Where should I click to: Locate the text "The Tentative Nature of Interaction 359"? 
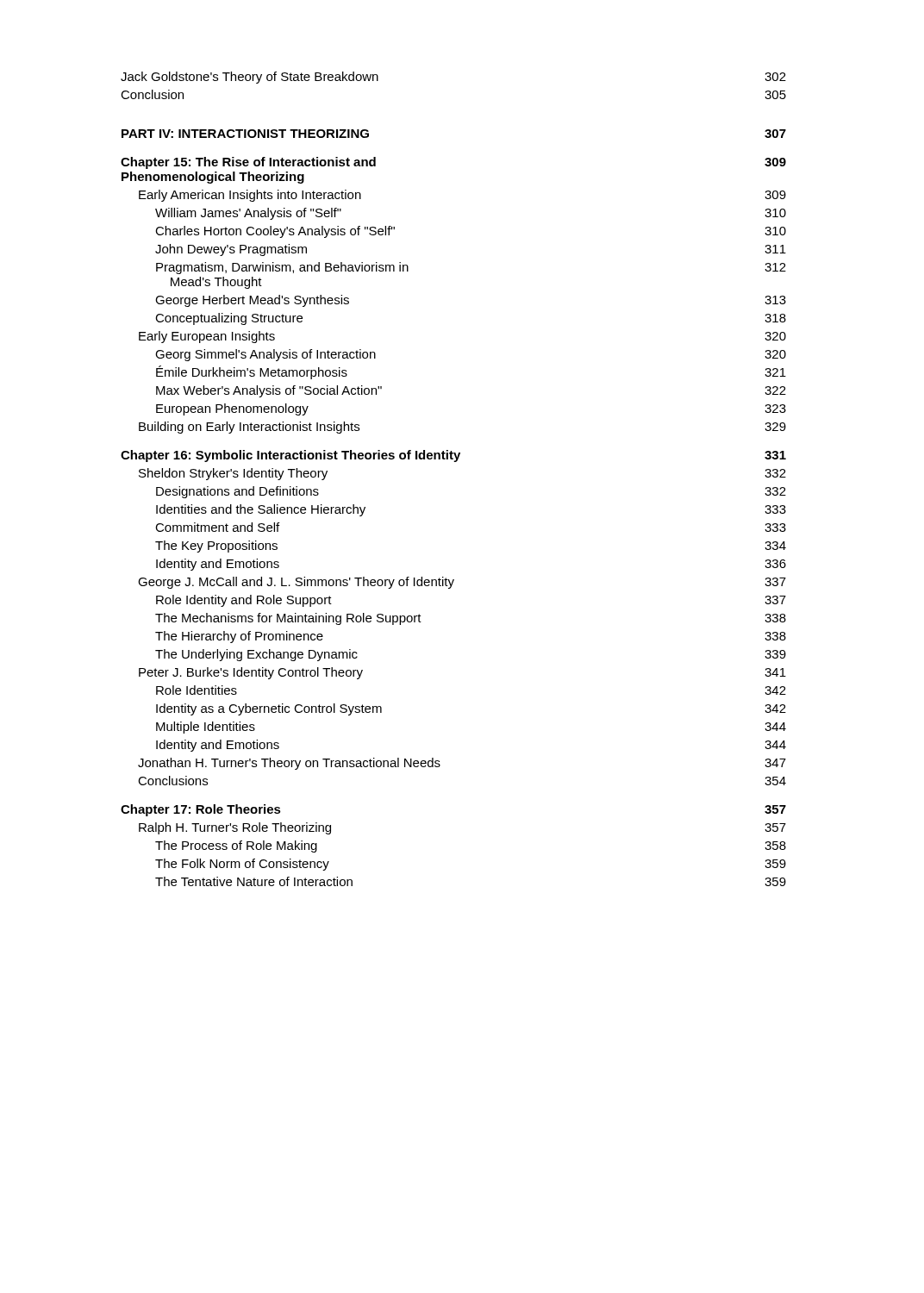click(250, 881)
